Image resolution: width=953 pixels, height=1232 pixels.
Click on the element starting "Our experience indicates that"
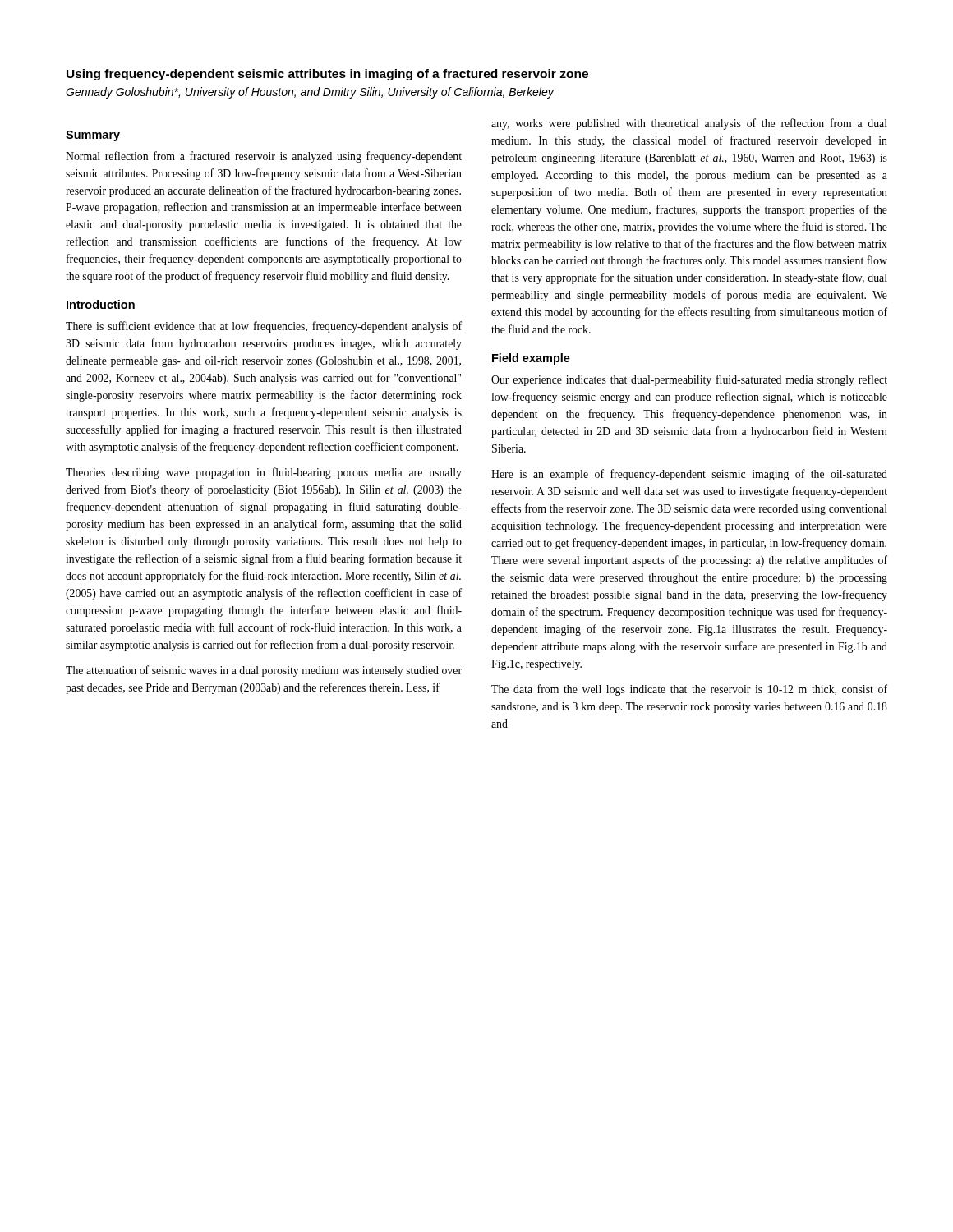coord(689,414)
